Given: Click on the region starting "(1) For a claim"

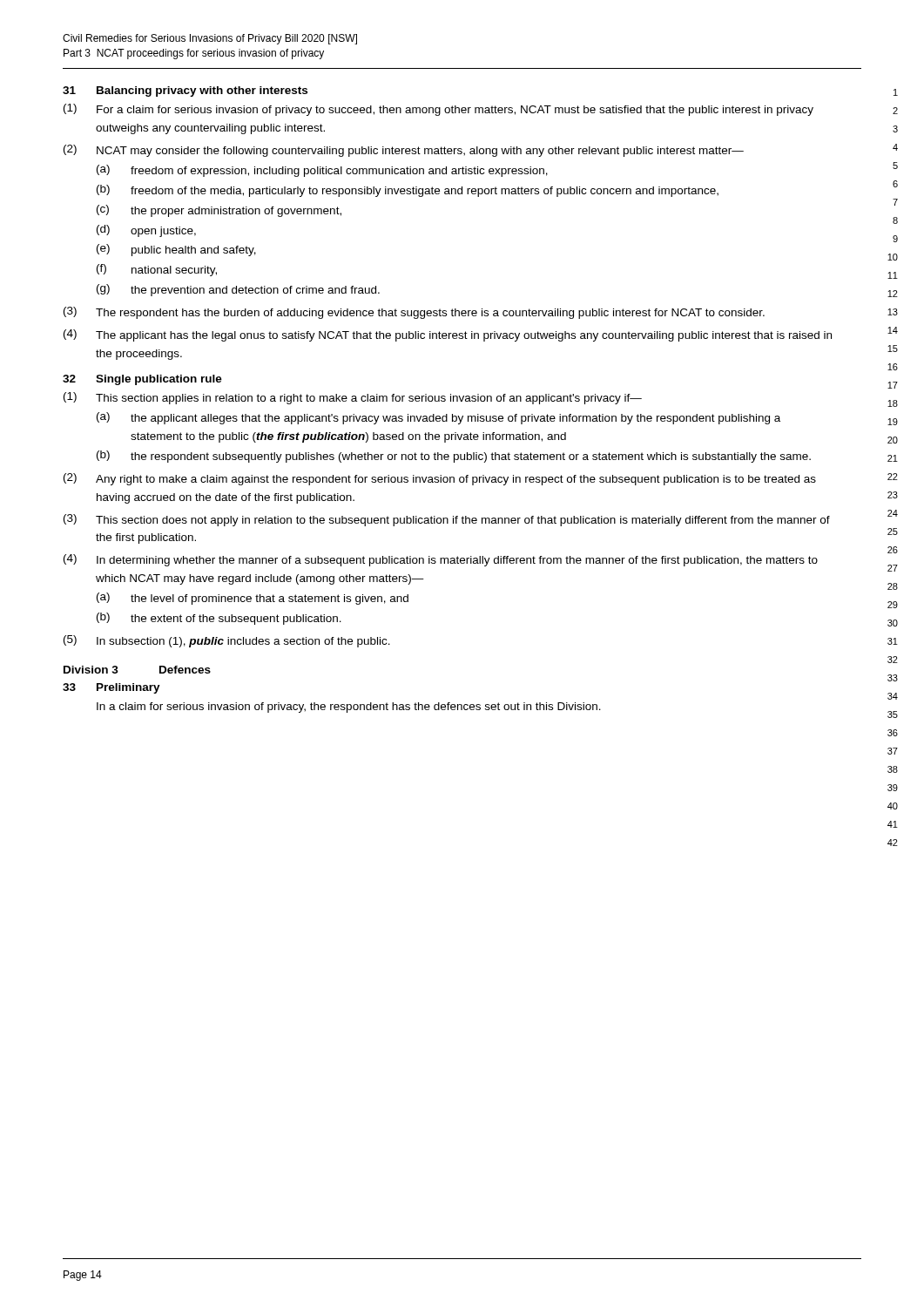Looking at the screenshot, I should click(x=448, y=119).
